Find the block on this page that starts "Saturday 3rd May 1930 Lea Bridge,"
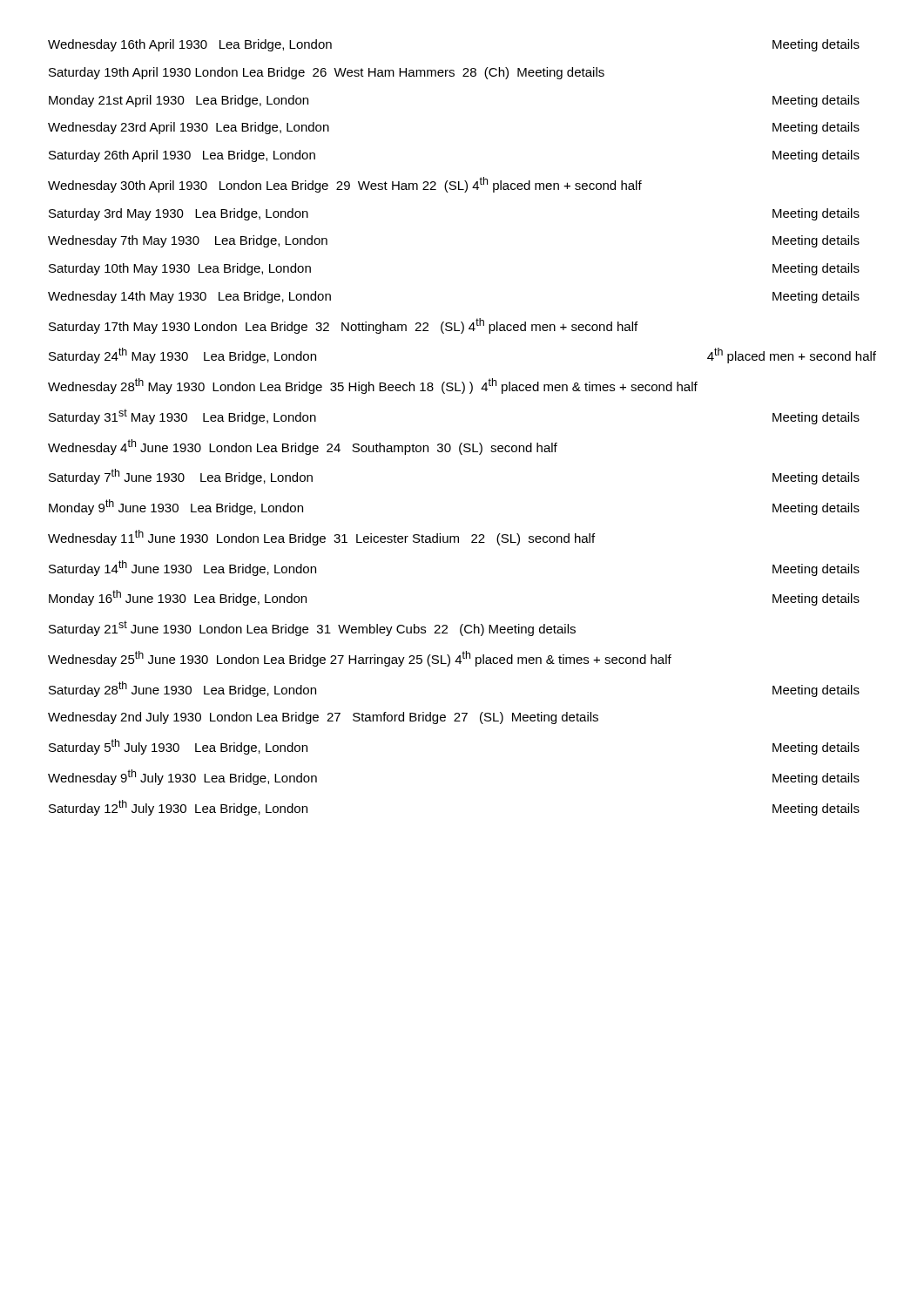 pos(182,216)
